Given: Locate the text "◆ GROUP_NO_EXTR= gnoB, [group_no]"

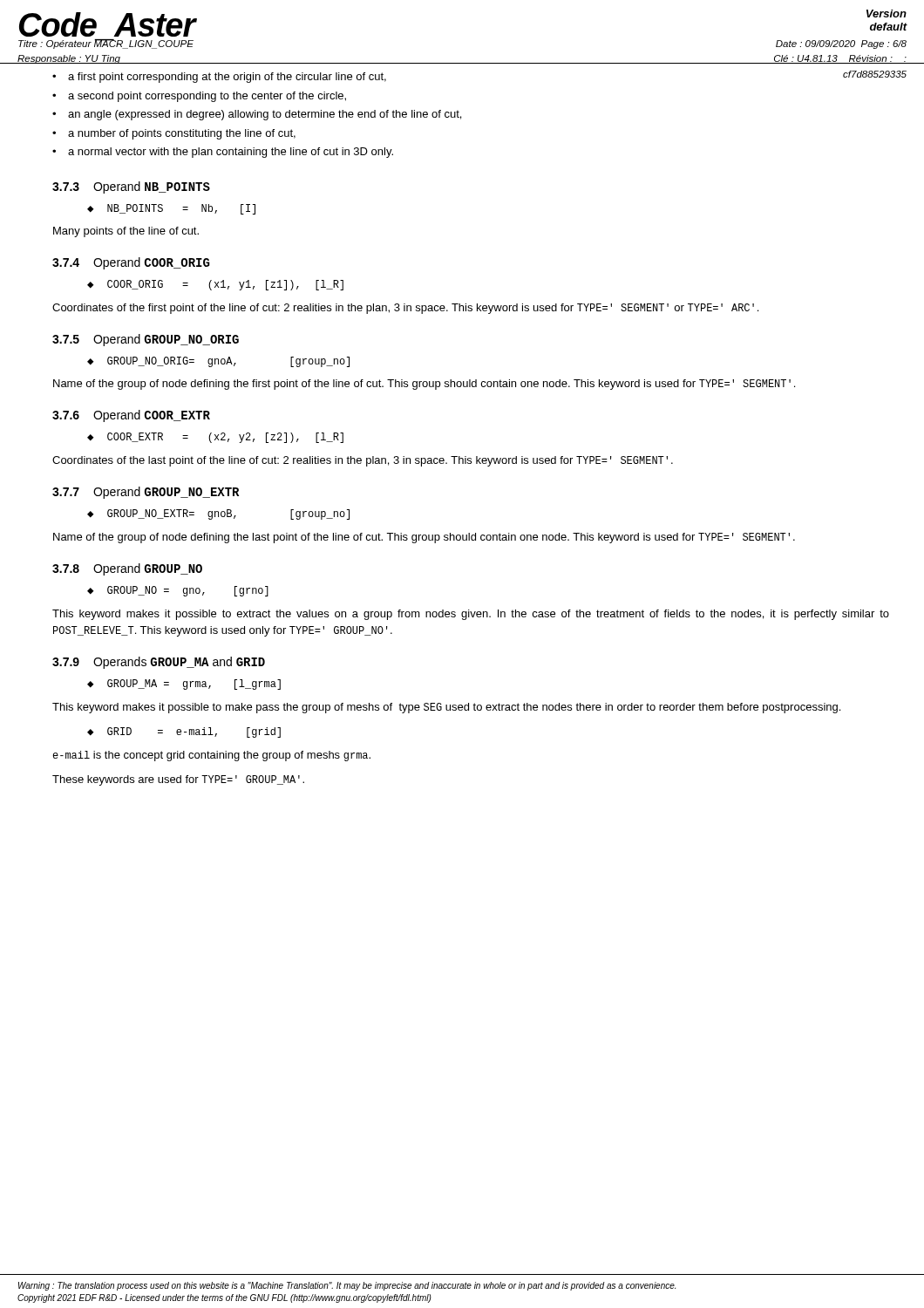Looking at the screenshot, I should pyautogui.click(x=219, y=515).
